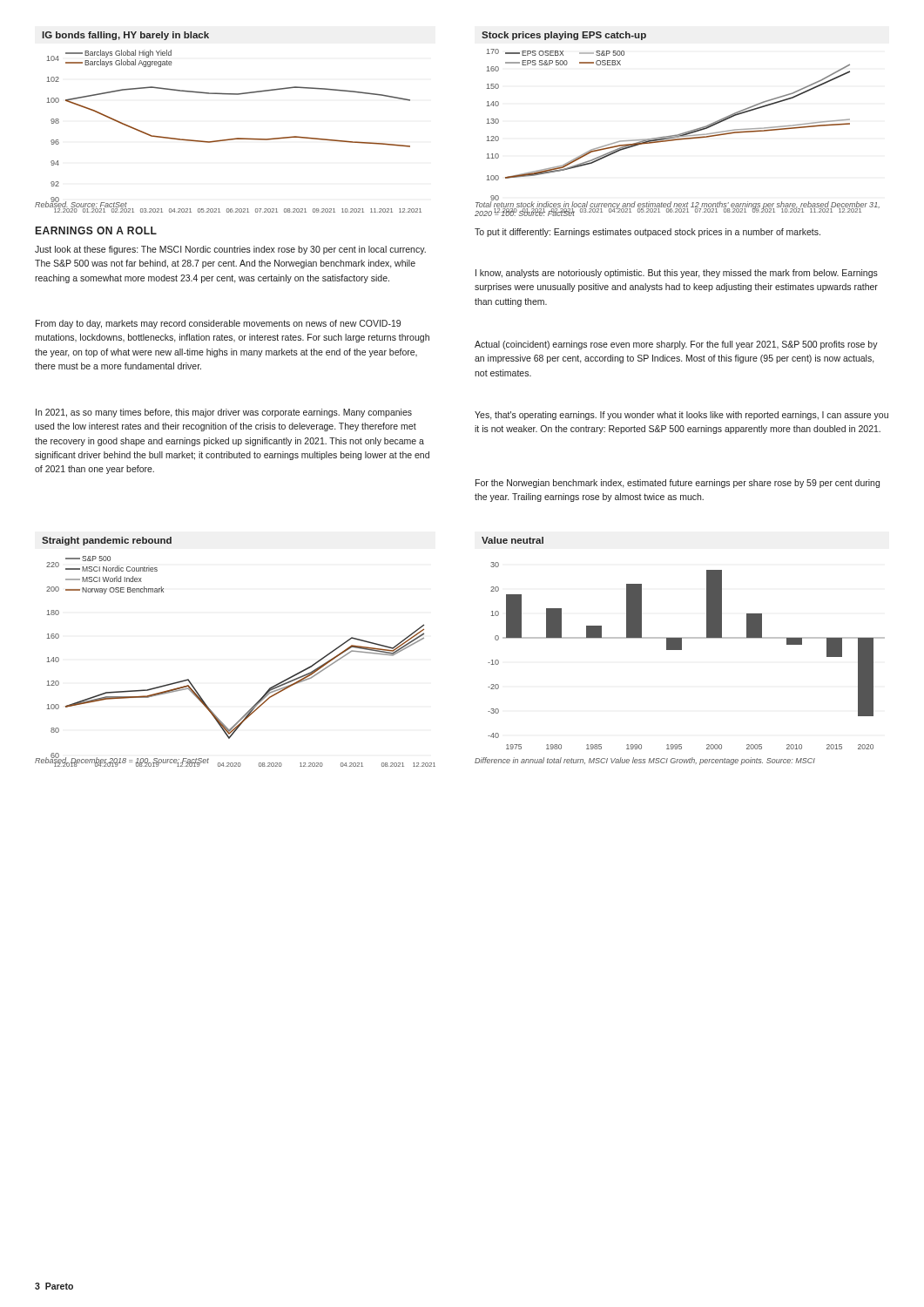Point to the block beginning "In 2021, as"
The width and height of the screenshot is (924, 1307).
tap(232, 440)
